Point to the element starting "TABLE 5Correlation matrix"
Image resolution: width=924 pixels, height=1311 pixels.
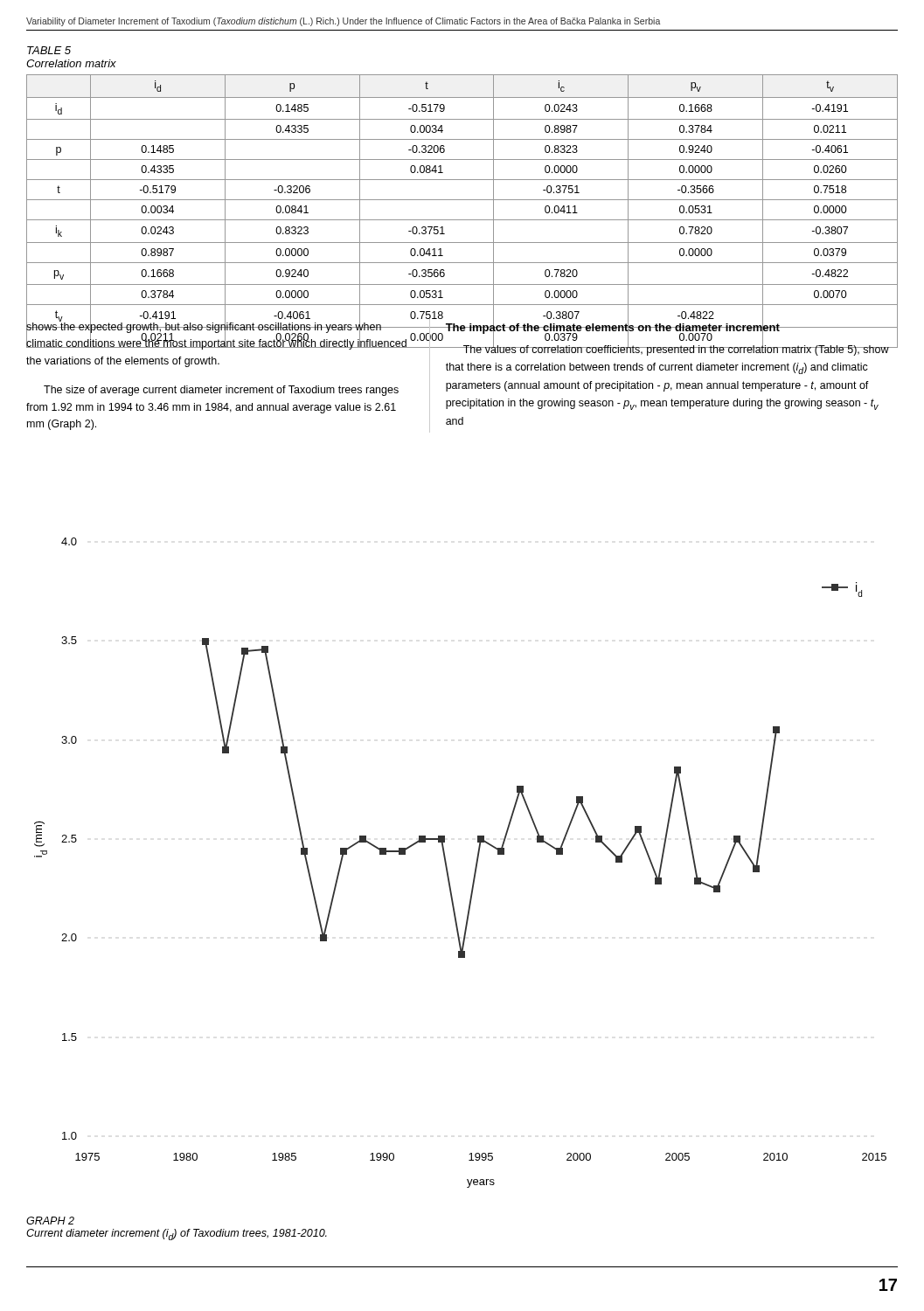[x=71, y=57]
